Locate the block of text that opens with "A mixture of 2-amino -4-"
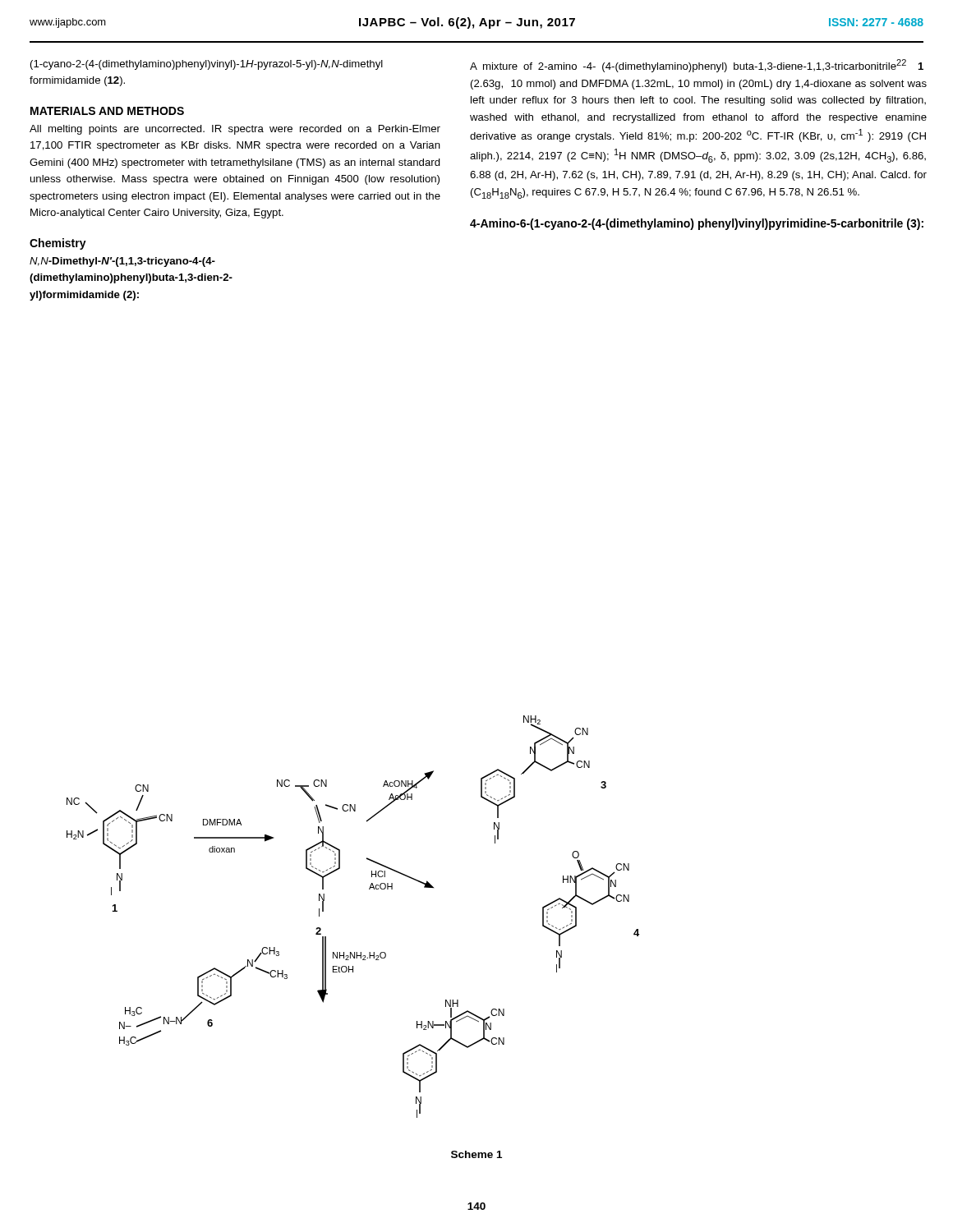Viewport: 953px width, 1232px height. 698,129
